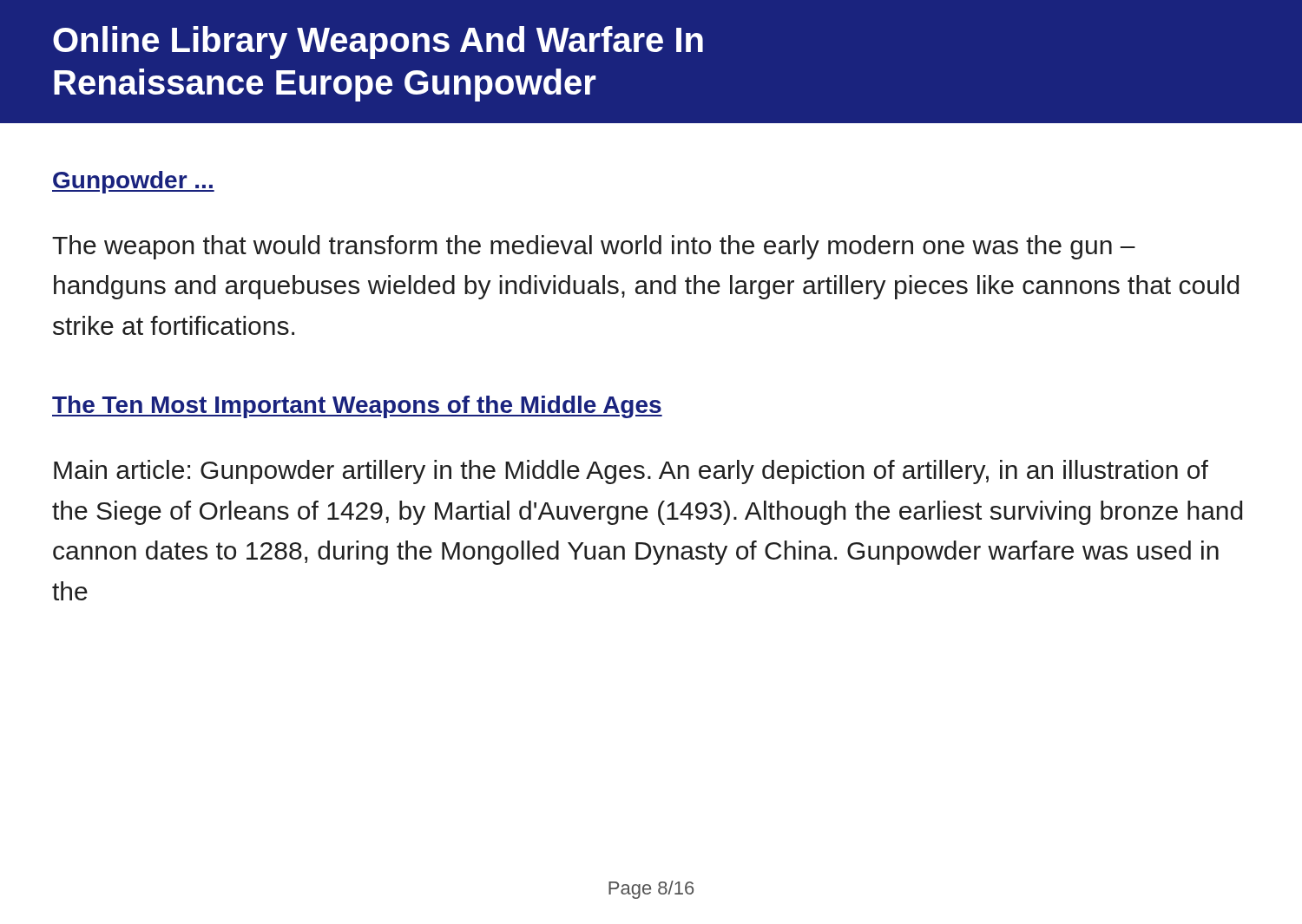The image size is (1302, 924).
Task: Find the block starting "Online Library Weapons"
Action: coord(378,61)
